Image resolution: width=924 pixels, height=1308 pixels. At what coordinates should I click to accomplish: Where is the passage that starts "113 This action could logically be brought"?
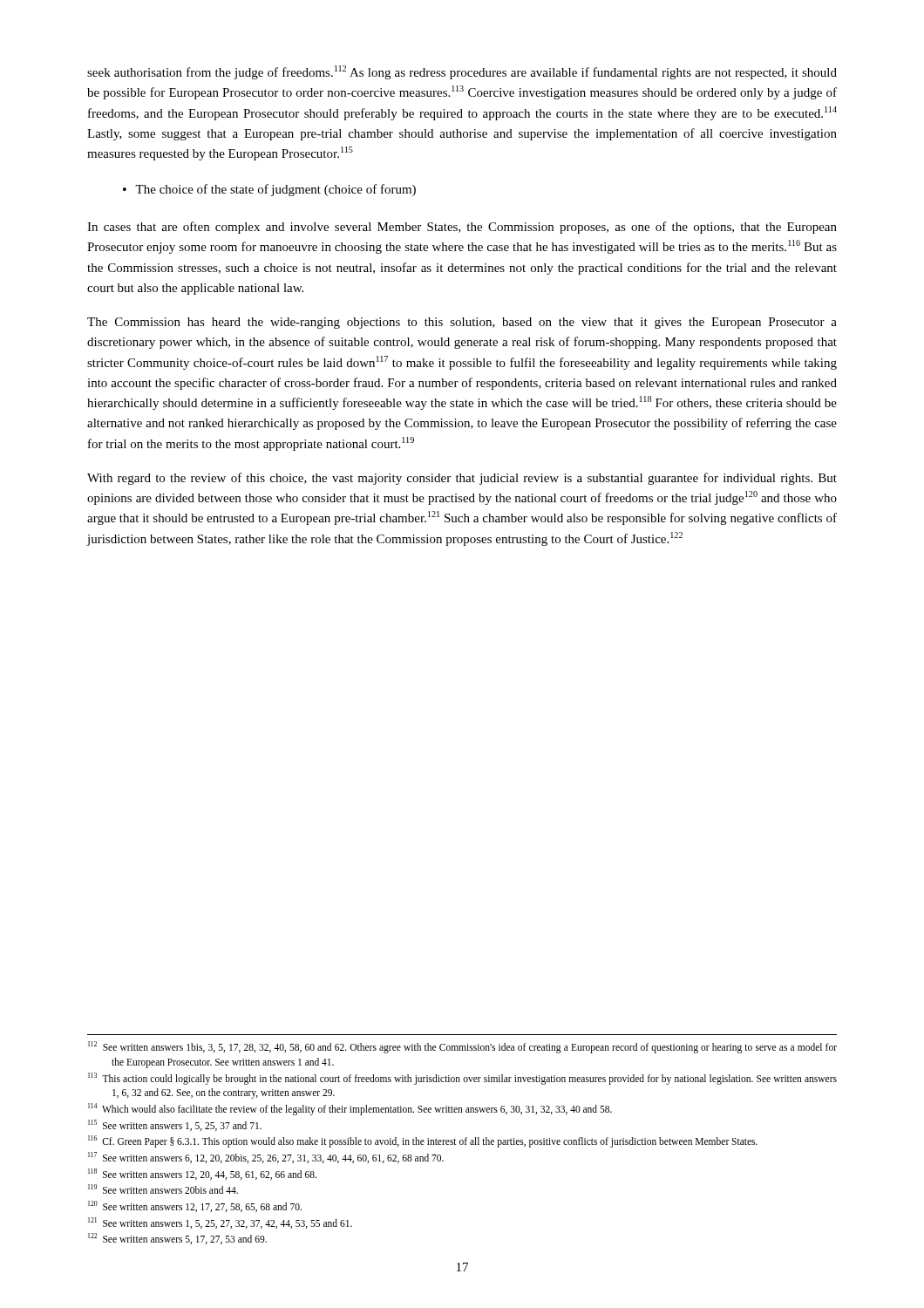click(462, 1085)
